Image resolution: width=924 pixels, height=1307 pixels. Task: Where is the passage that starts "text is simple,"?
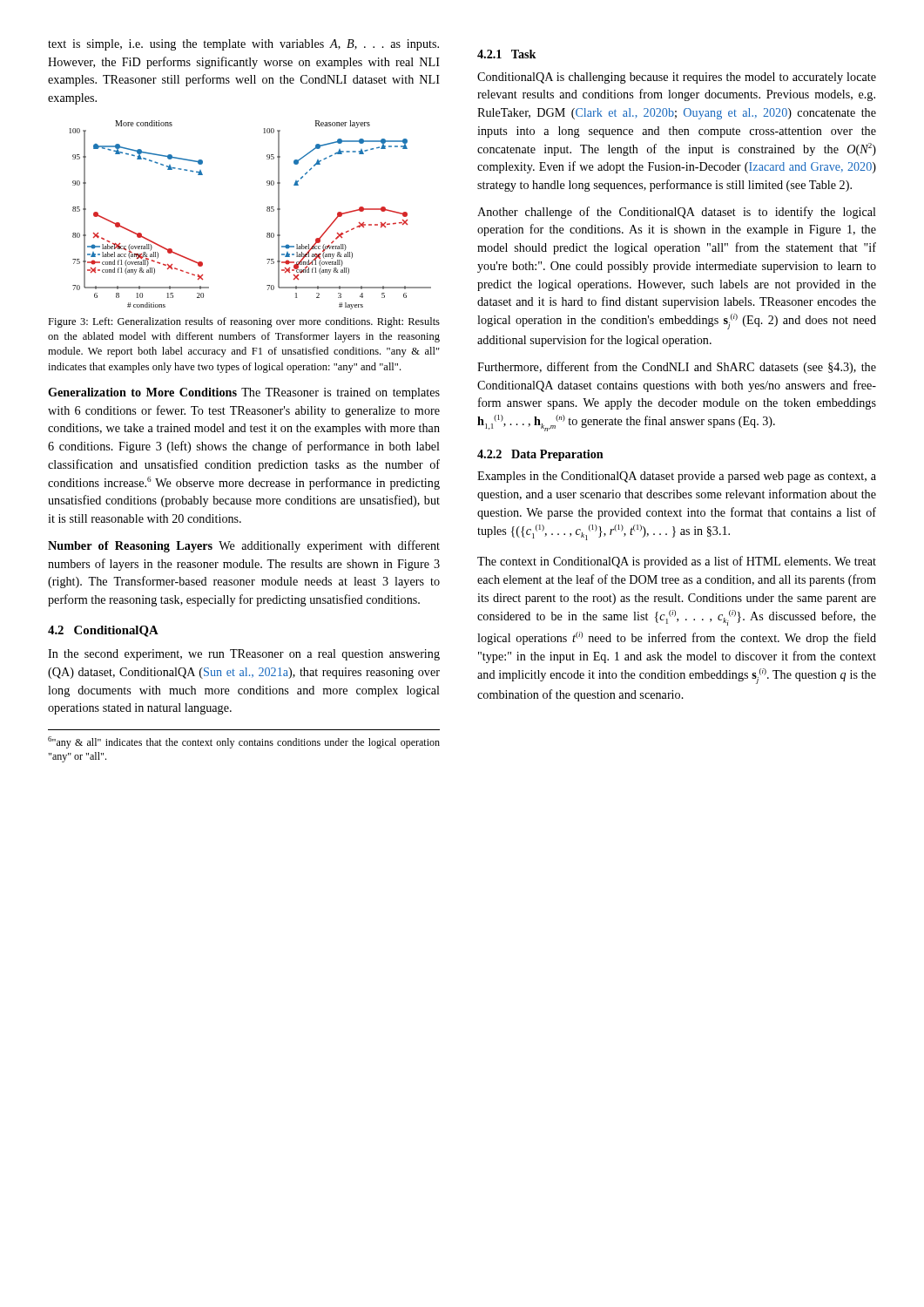pos(244,71)
